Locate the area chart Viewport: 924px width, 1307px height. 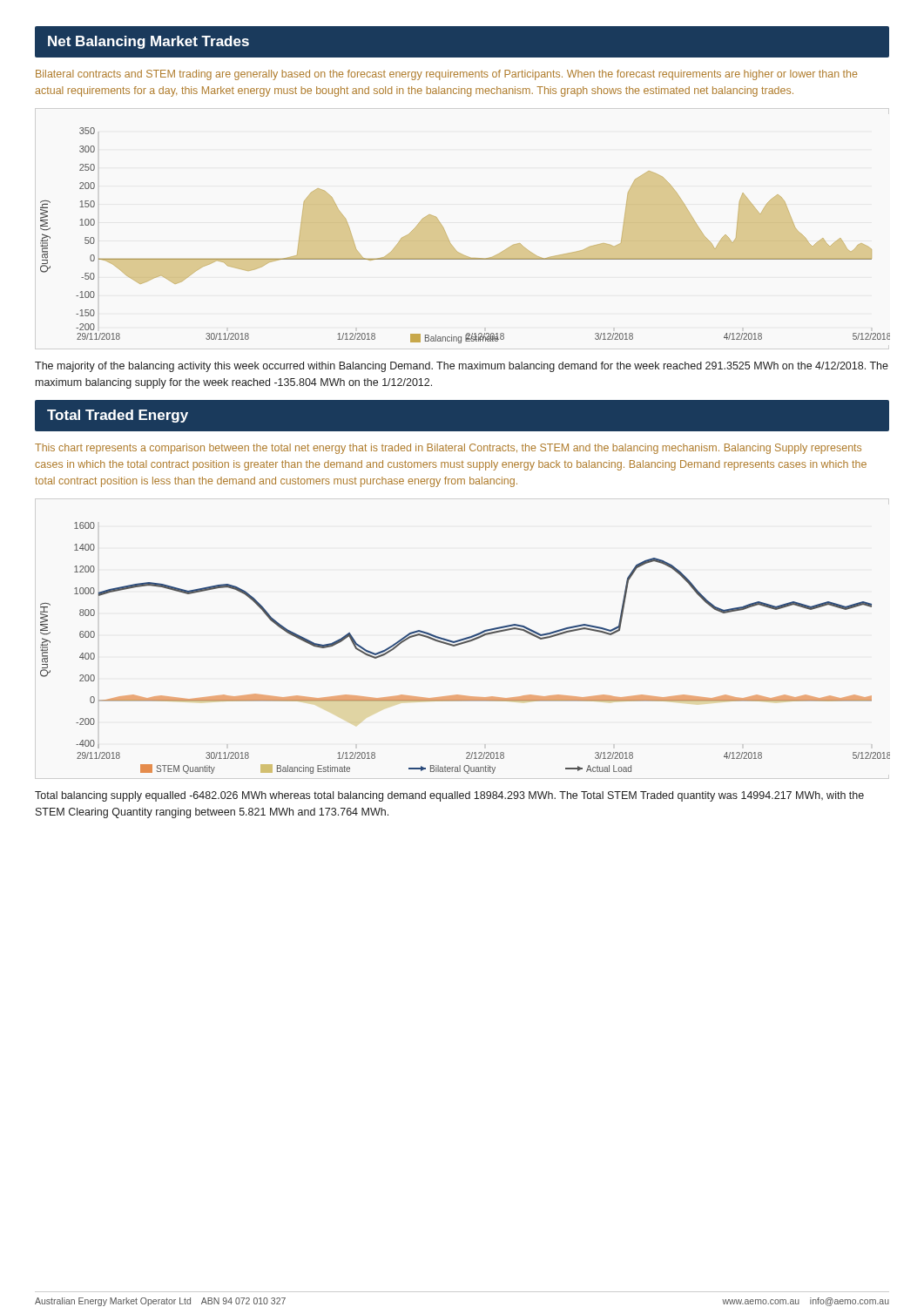(462, 228)
